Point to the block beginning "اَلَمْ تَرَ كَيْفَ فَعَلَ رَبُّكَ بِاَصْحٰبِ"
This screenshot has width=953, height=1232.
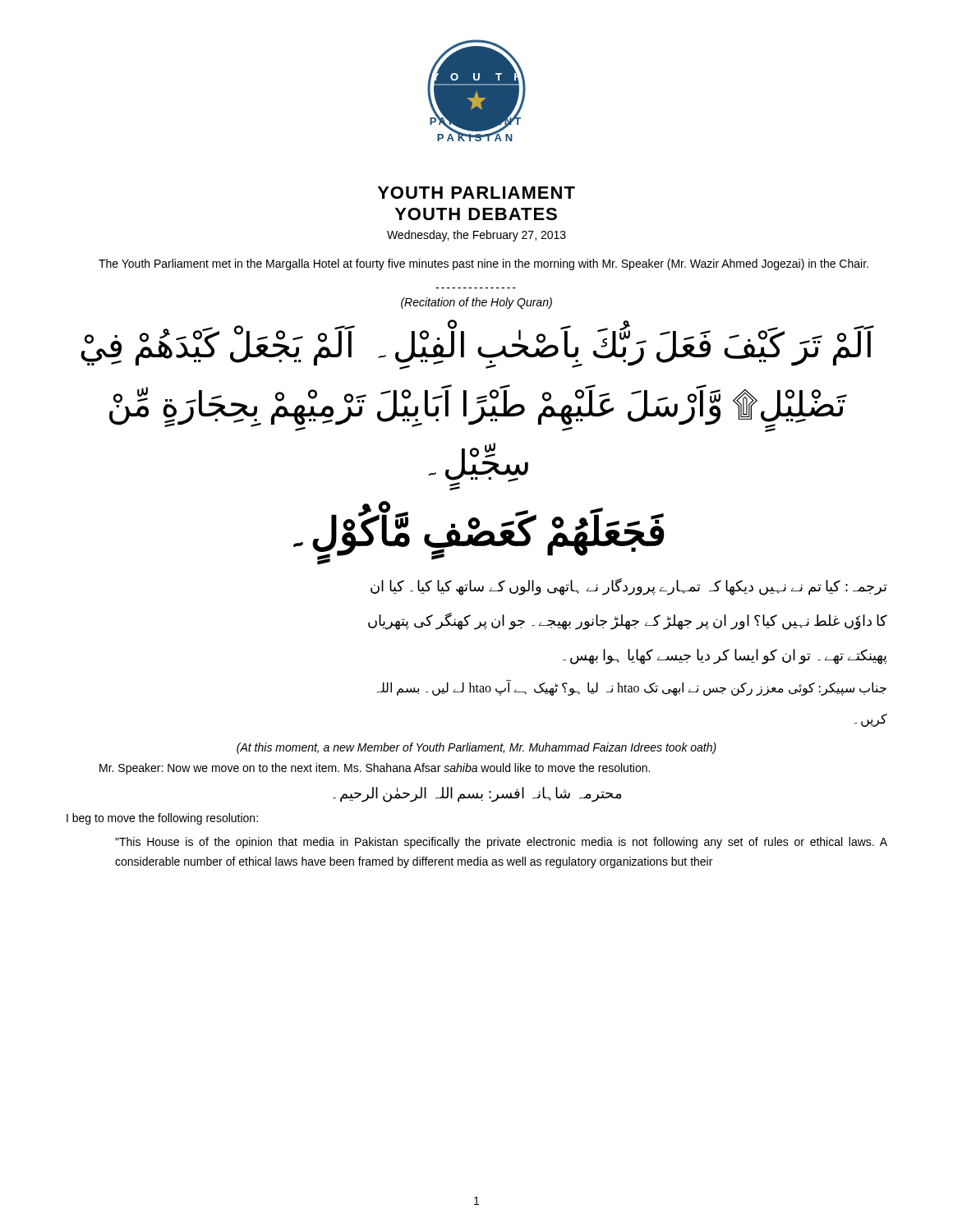click(476, 405)
